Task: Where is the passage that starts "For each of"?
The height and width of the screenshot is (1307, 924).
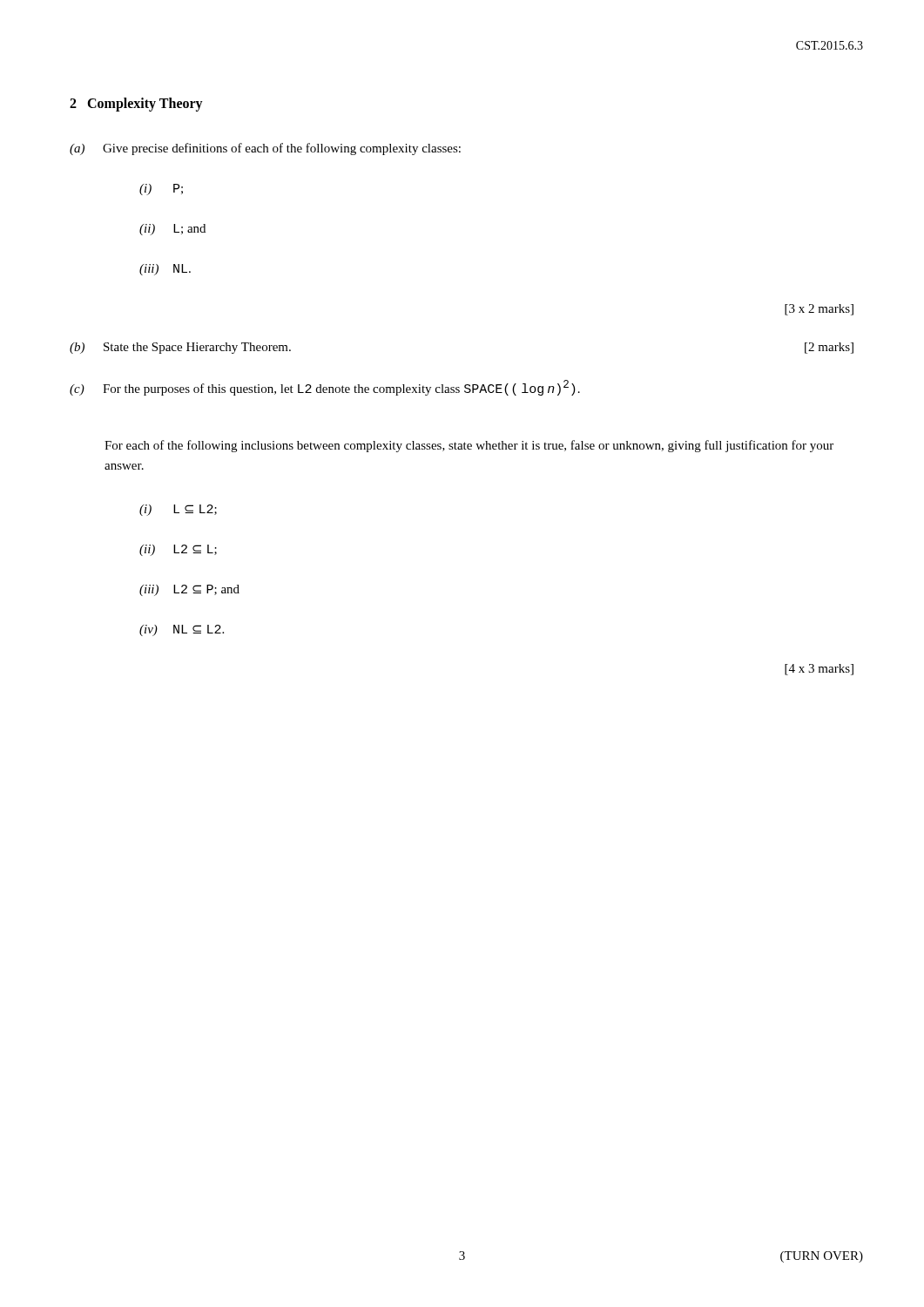Action: point(469,455)
